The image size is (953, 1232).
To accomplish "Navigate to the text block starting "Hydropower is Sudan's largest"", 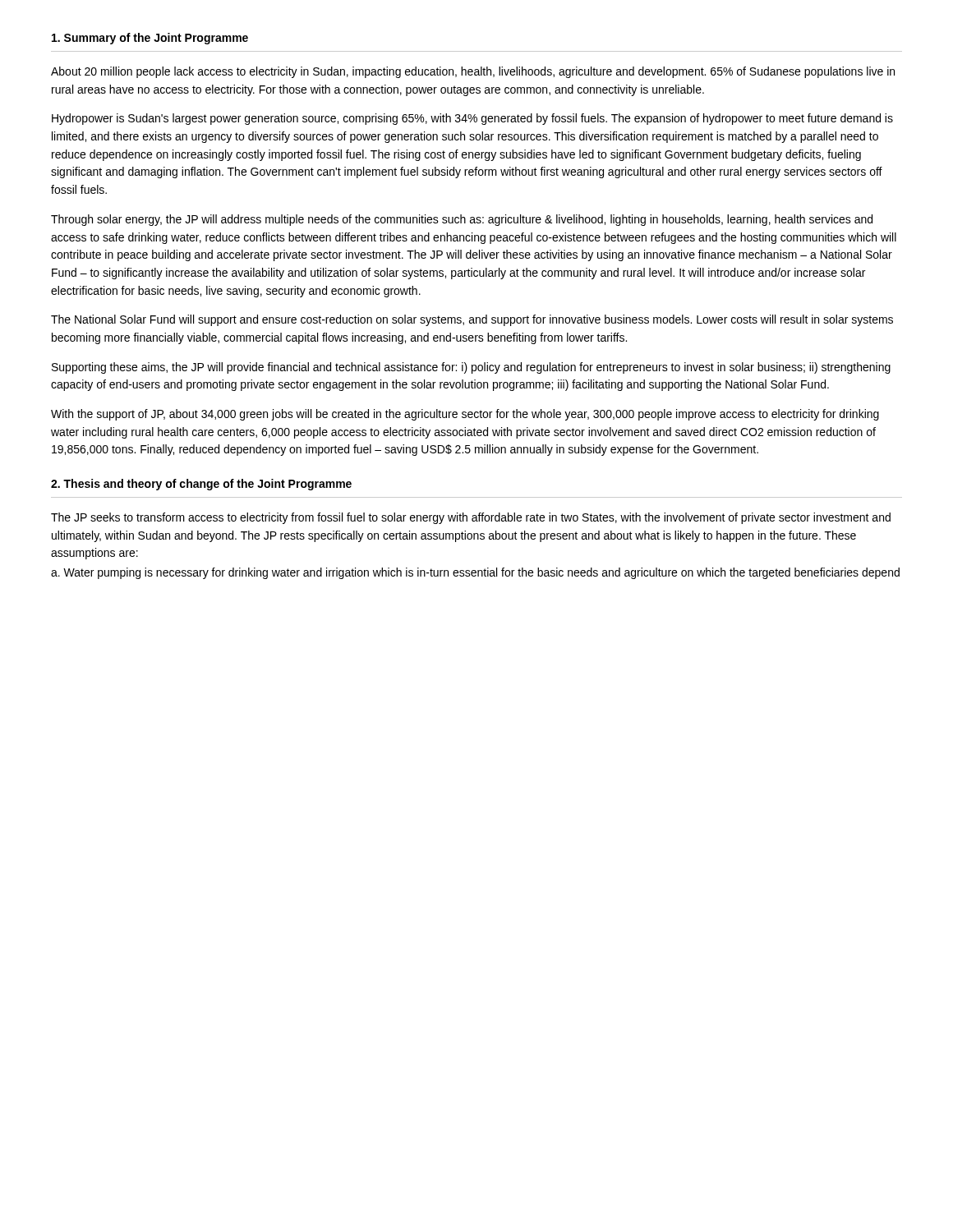I will [x=472, y=154].
